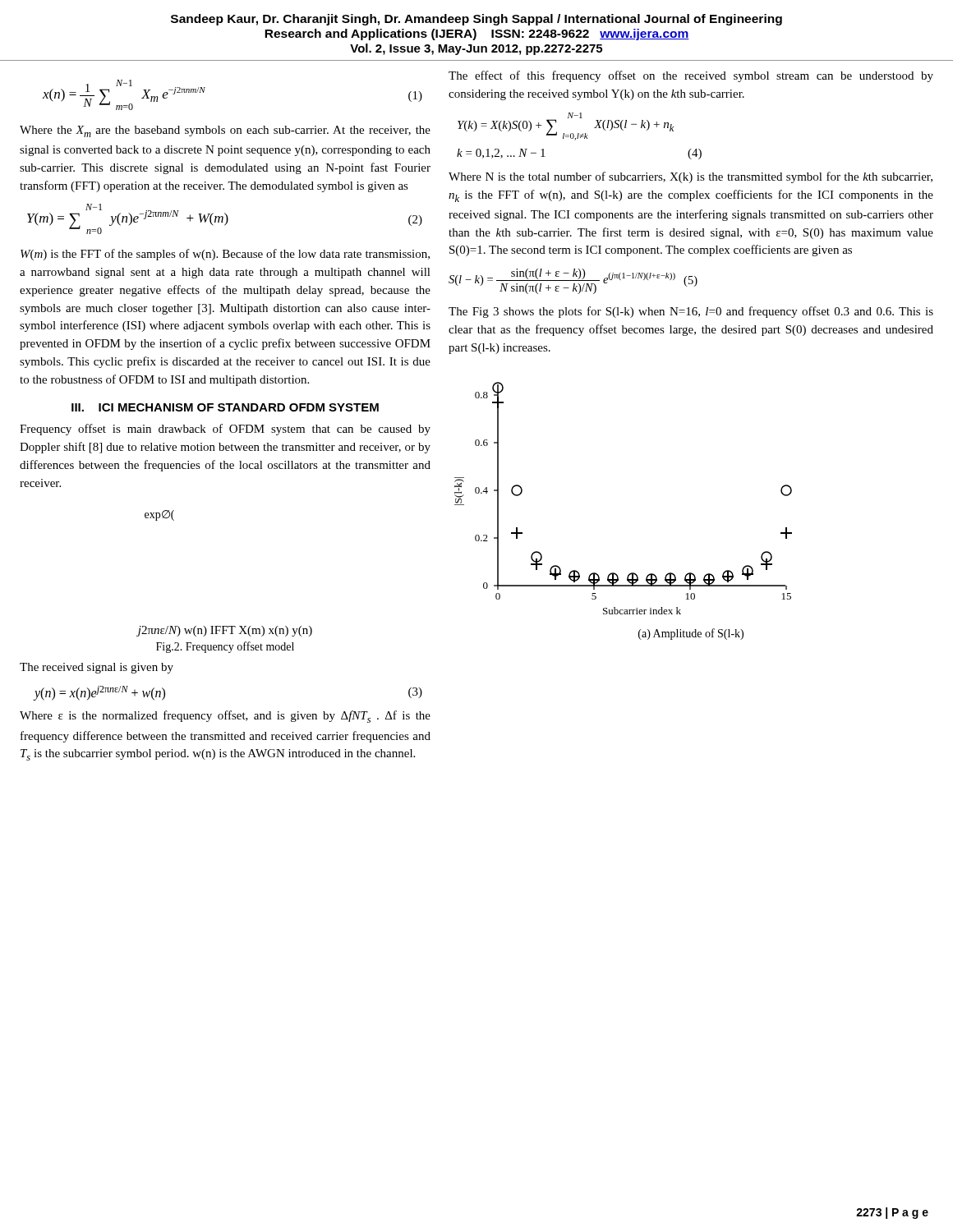Locate the text "(a) Amplitude of S(l-k)"
Viewport: 953px width, 1232px height.
coord(691,634)
